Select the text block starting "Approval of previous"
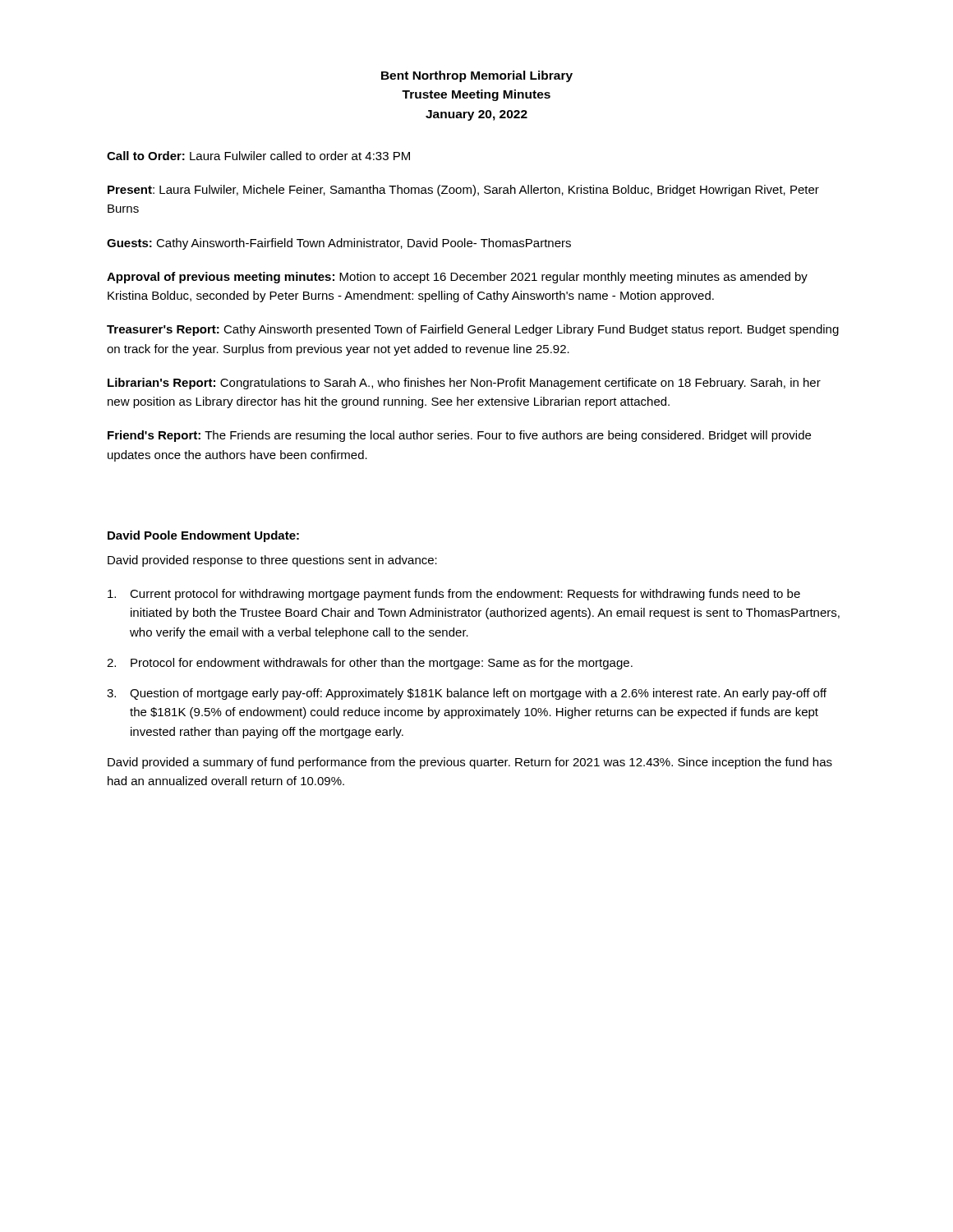The image size is (953, 1232). coord(457,286)
